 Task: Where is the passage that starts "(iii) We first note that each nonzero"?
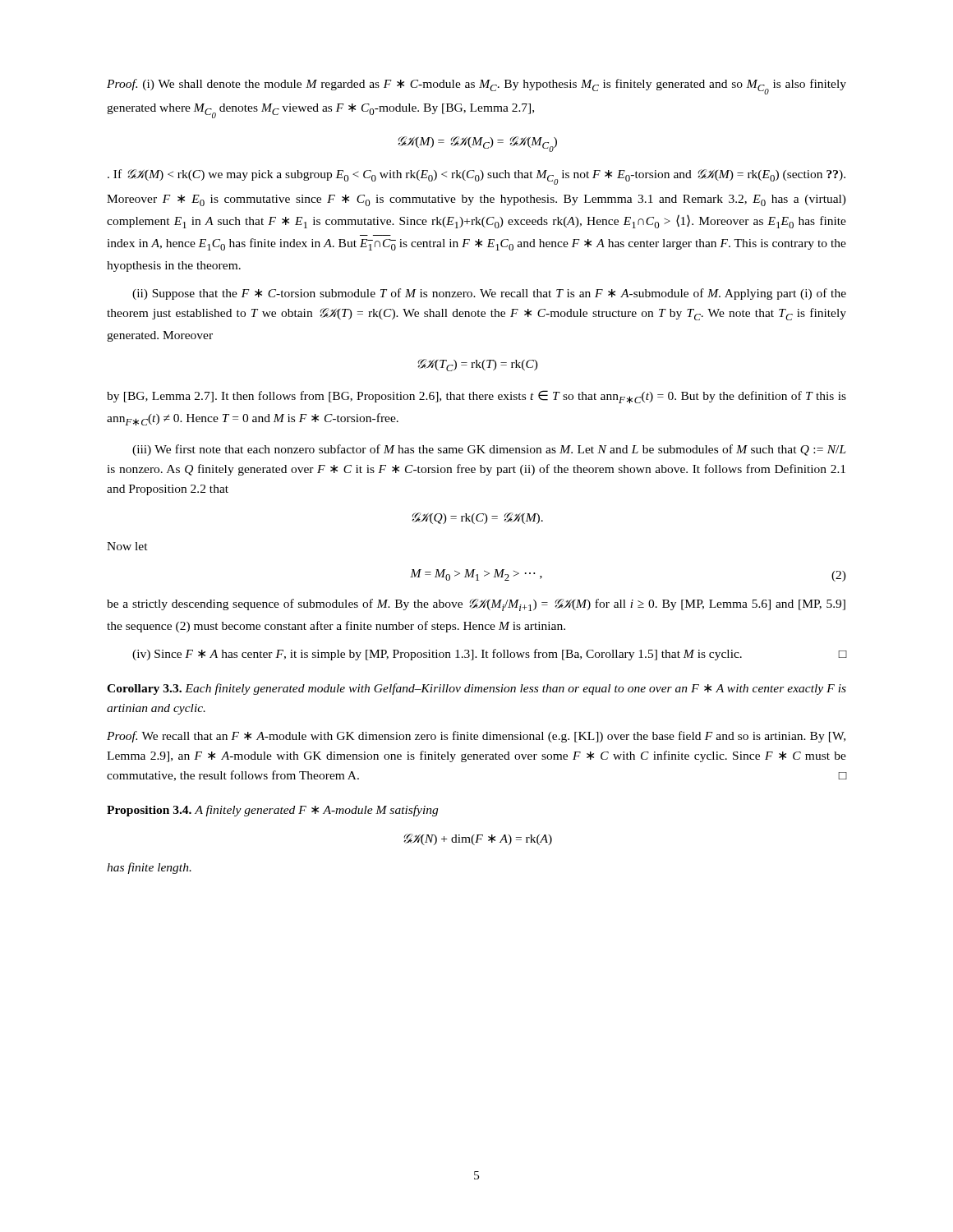tap(476, 468)
